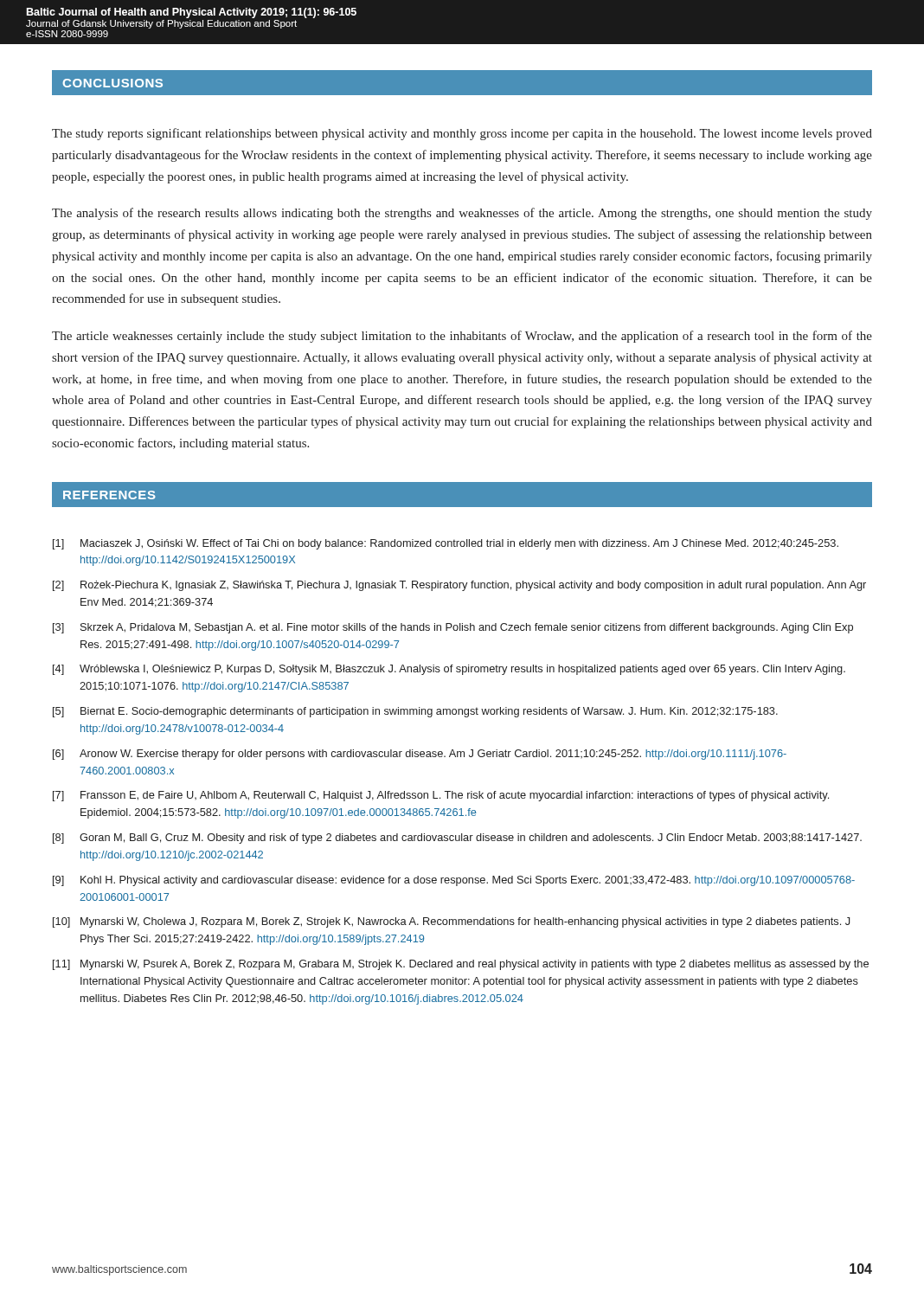This screenshot has width=924, height=1298.
Task: Locate the text block with the text "The analysis of"
Action: [462, 256]
